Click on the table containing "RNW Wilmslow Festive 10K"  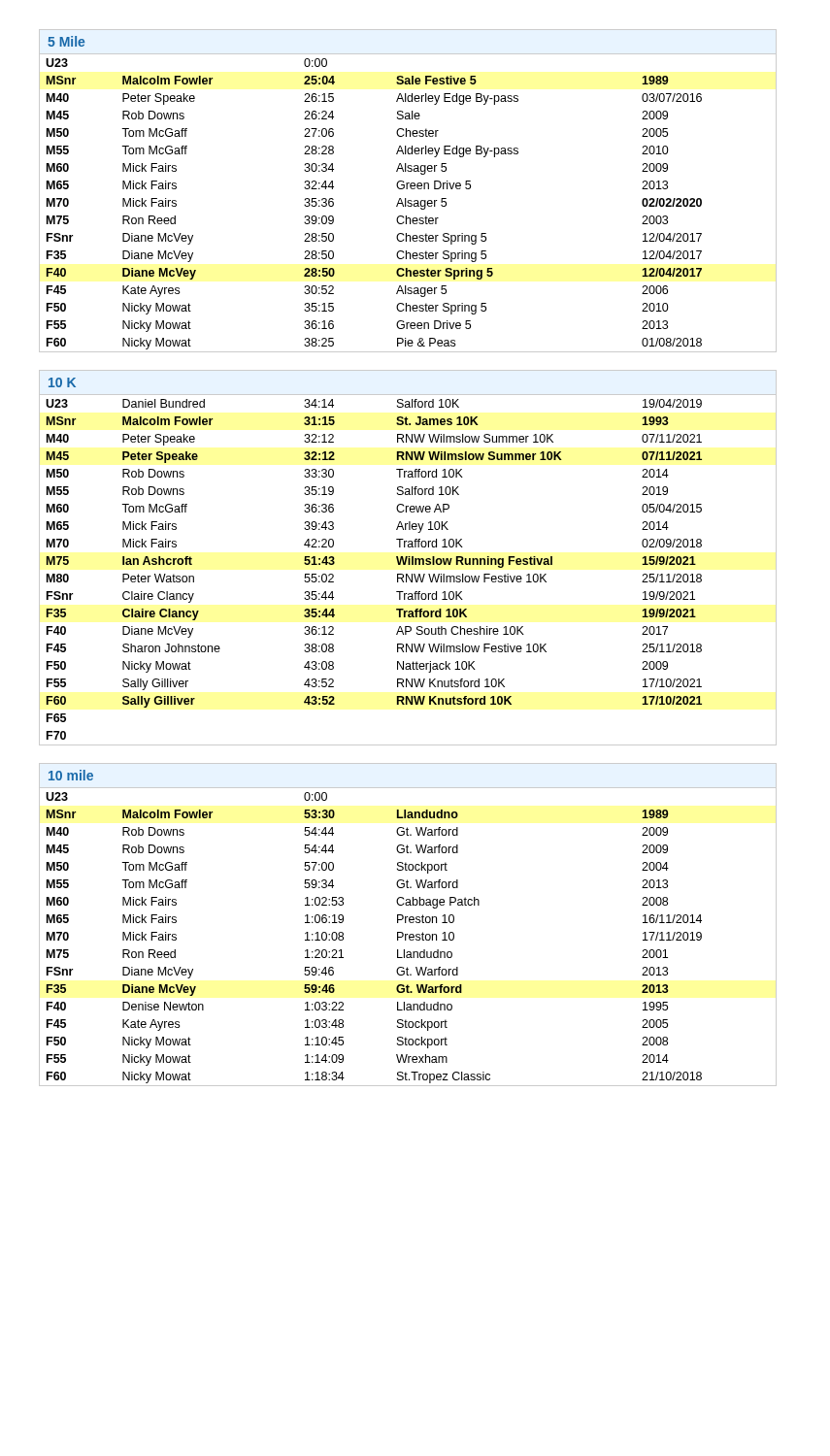pos(408,570)
